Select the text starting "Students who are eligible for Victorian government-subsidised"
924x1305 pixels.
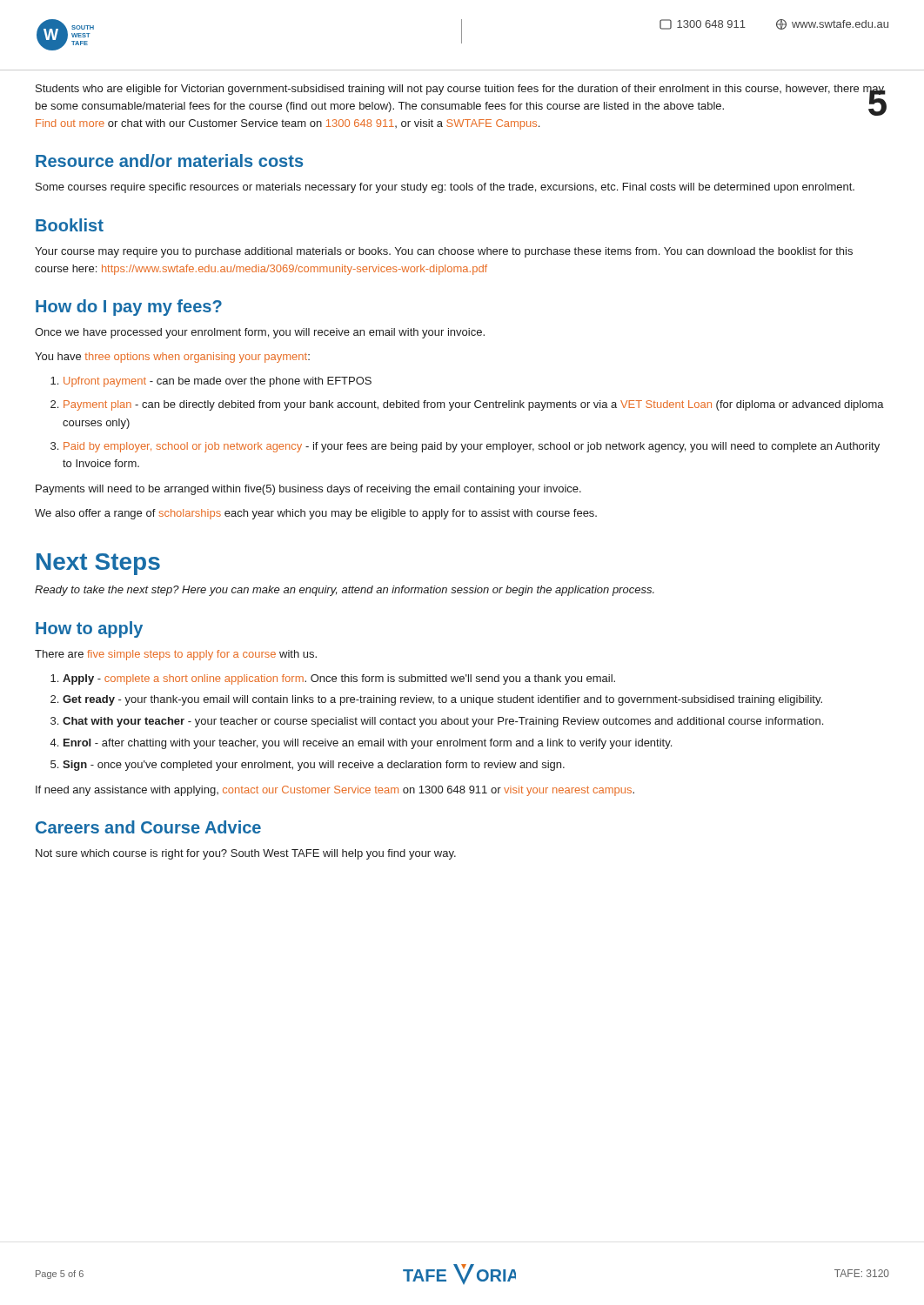(x=459, y=106)
